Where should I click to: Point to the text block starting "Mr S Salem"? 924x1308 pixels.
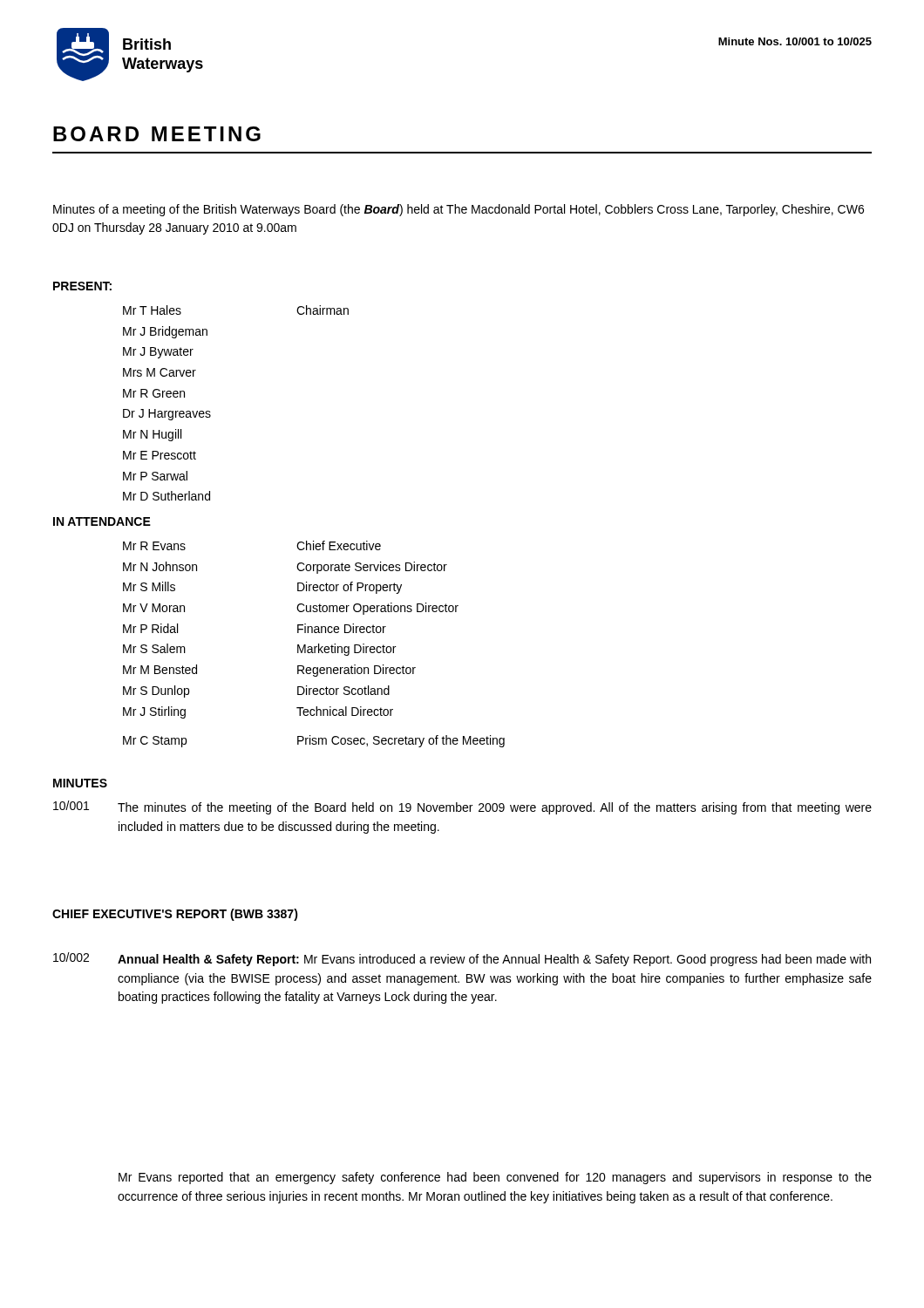(154, 649)
